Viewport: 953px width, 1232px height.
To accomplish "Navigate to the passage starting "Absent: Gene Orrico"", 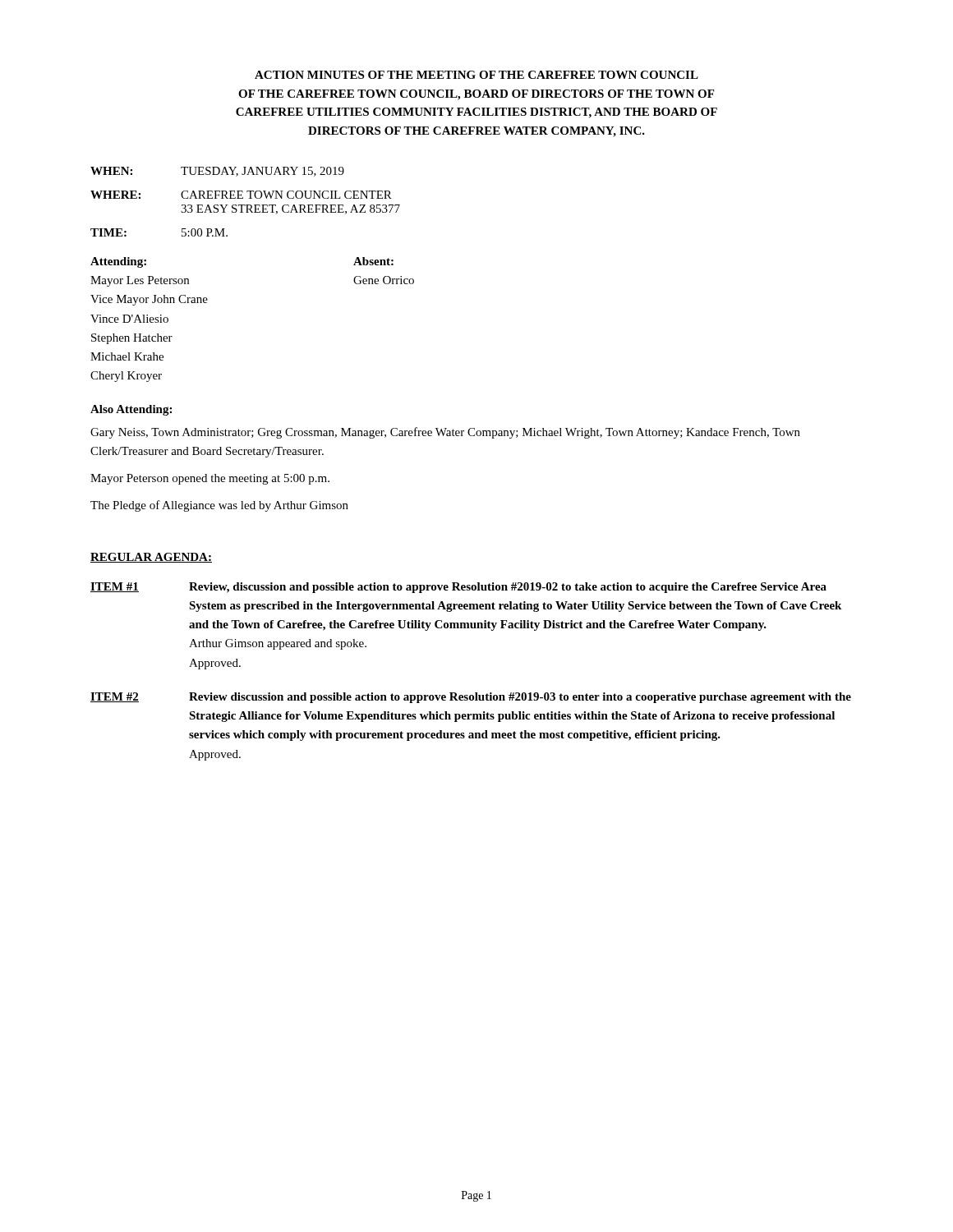I will click(373, 261).
